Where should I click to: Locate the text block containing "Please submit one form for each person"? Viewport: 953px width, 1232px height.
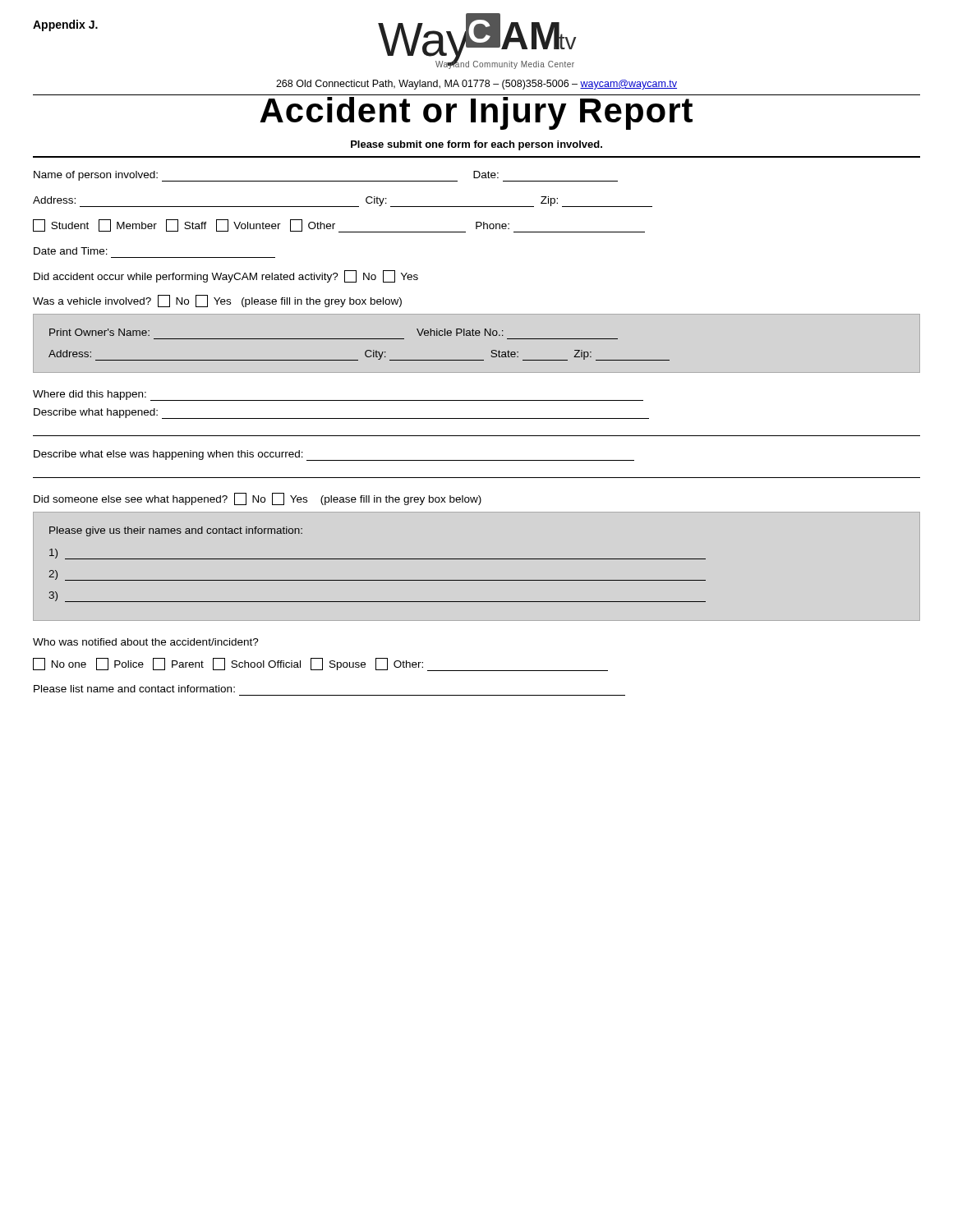pyautogui.click(x=476, y=144)
